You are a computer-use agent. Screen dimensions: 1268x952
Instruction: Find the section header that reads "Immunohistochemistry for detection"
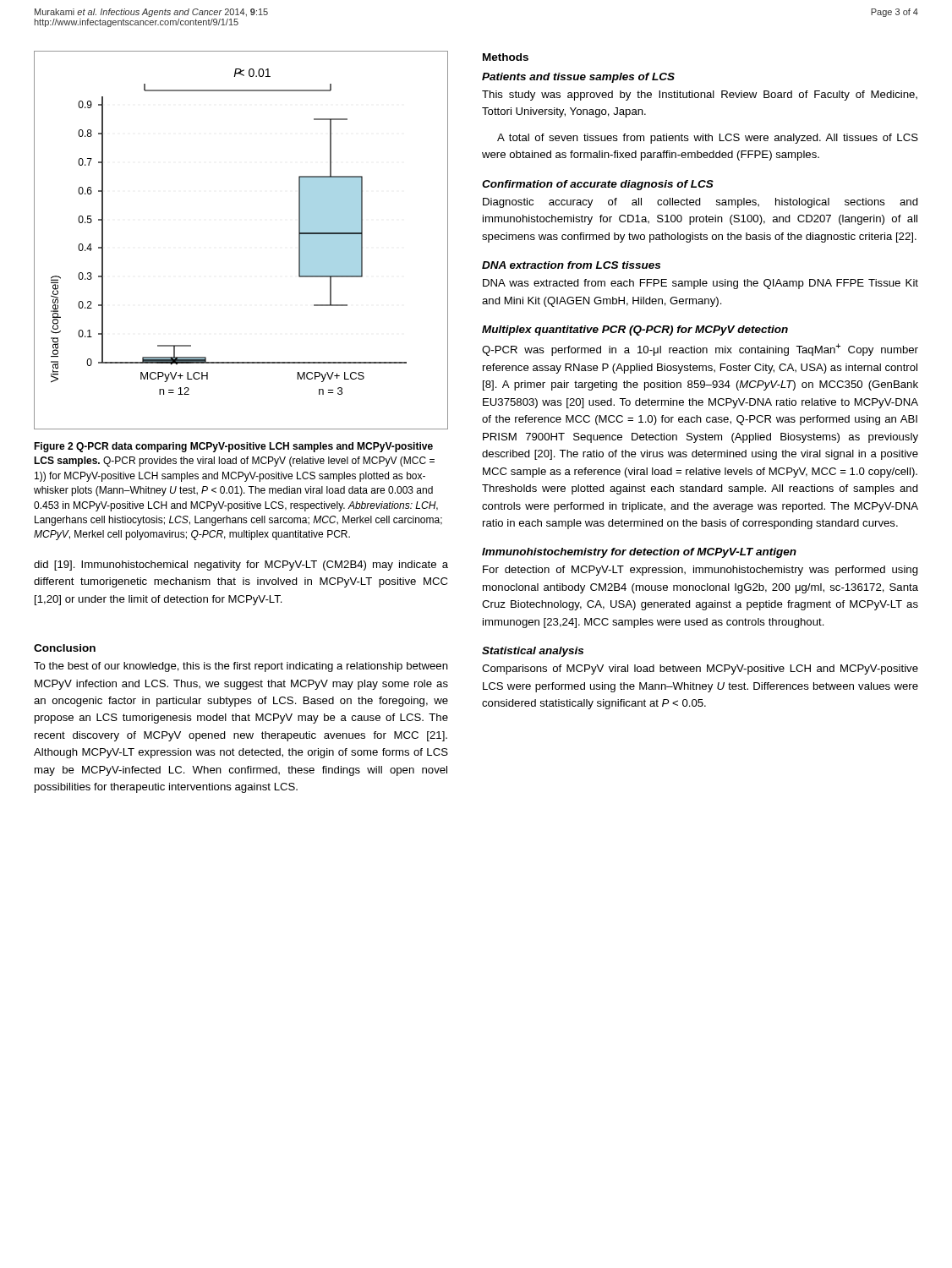coord(639,552)
